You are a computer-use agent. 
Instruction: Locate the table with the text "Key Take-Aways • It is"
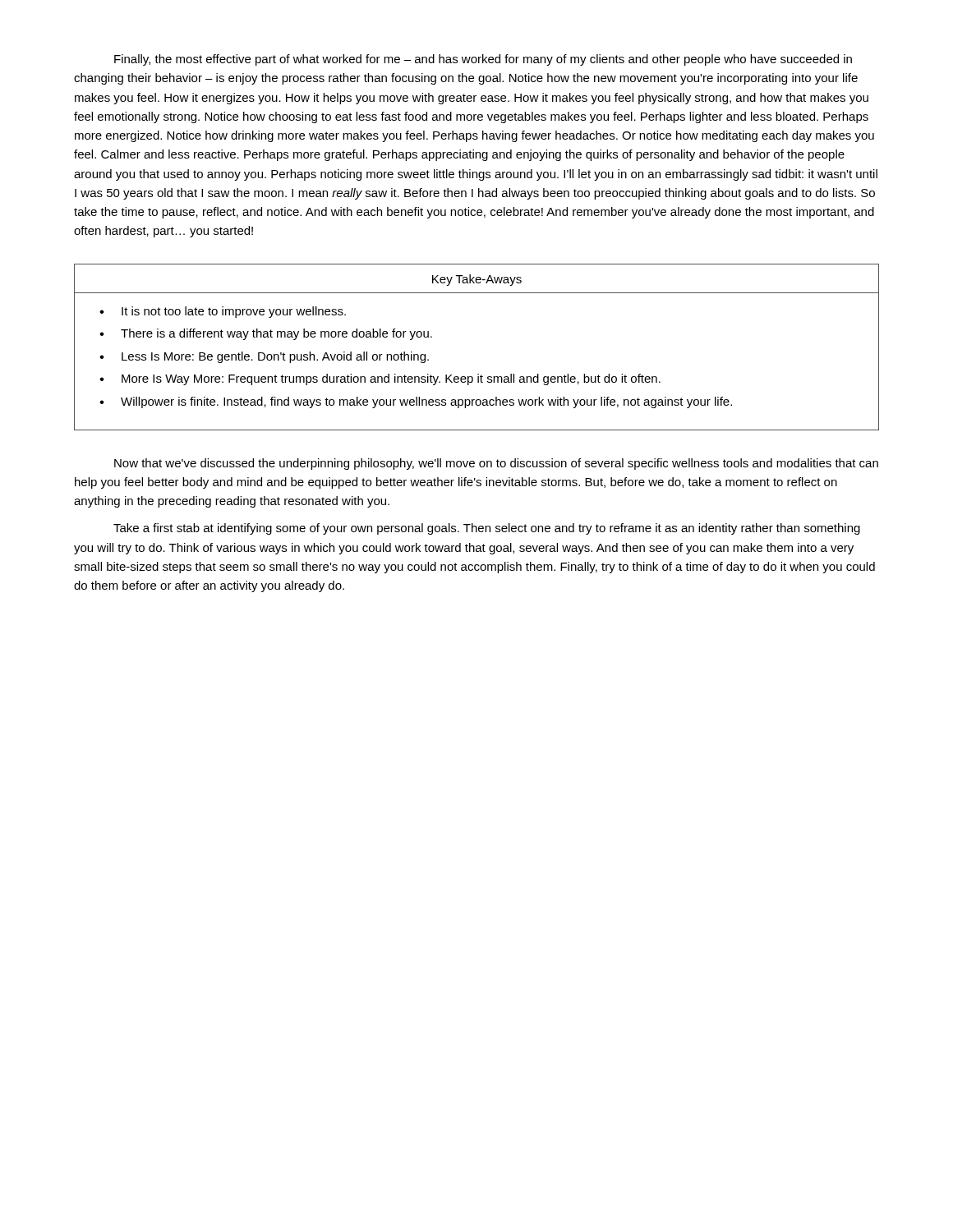[476, 347]
